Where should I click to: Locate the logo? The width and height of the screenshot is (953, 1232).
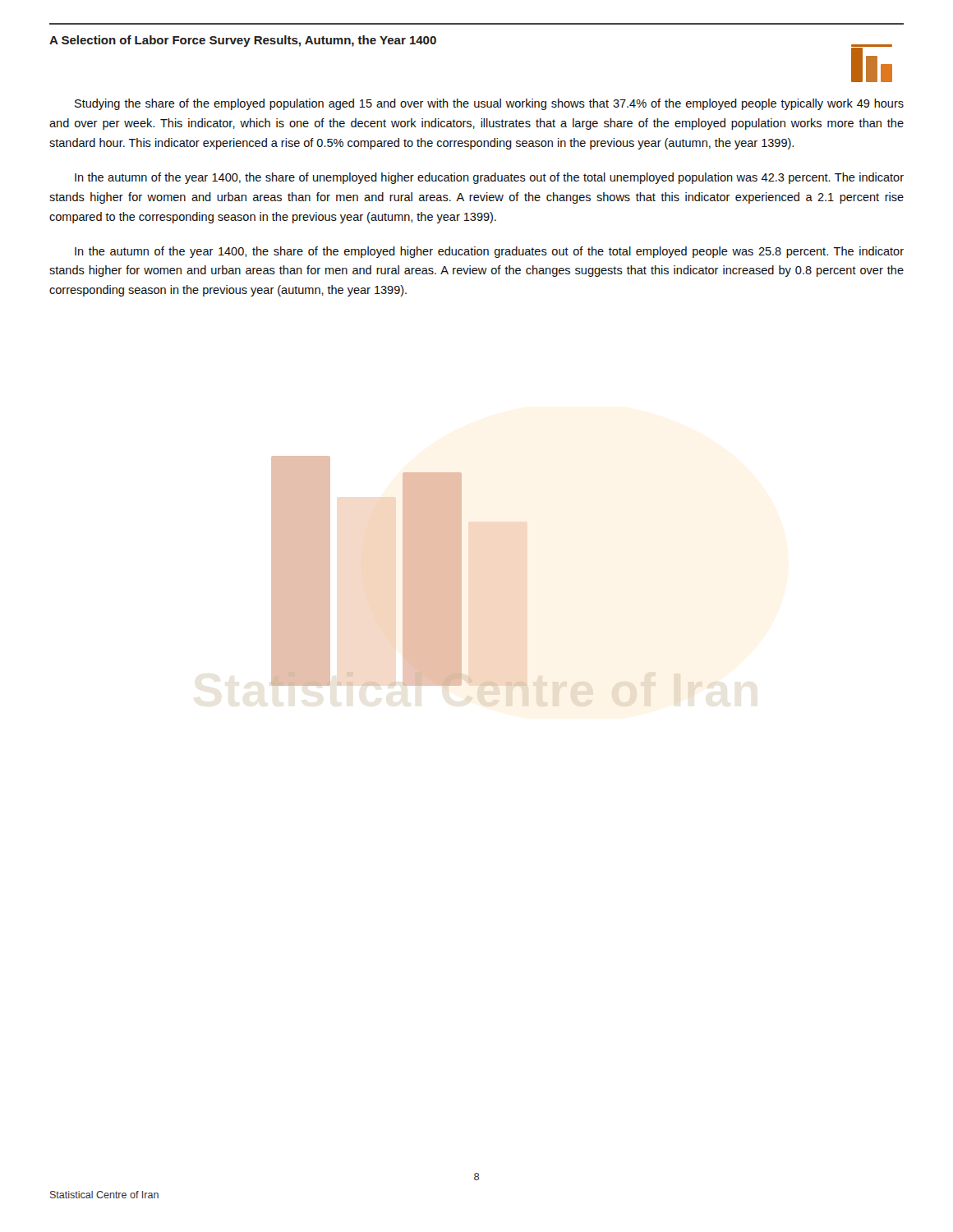[874, 61]
